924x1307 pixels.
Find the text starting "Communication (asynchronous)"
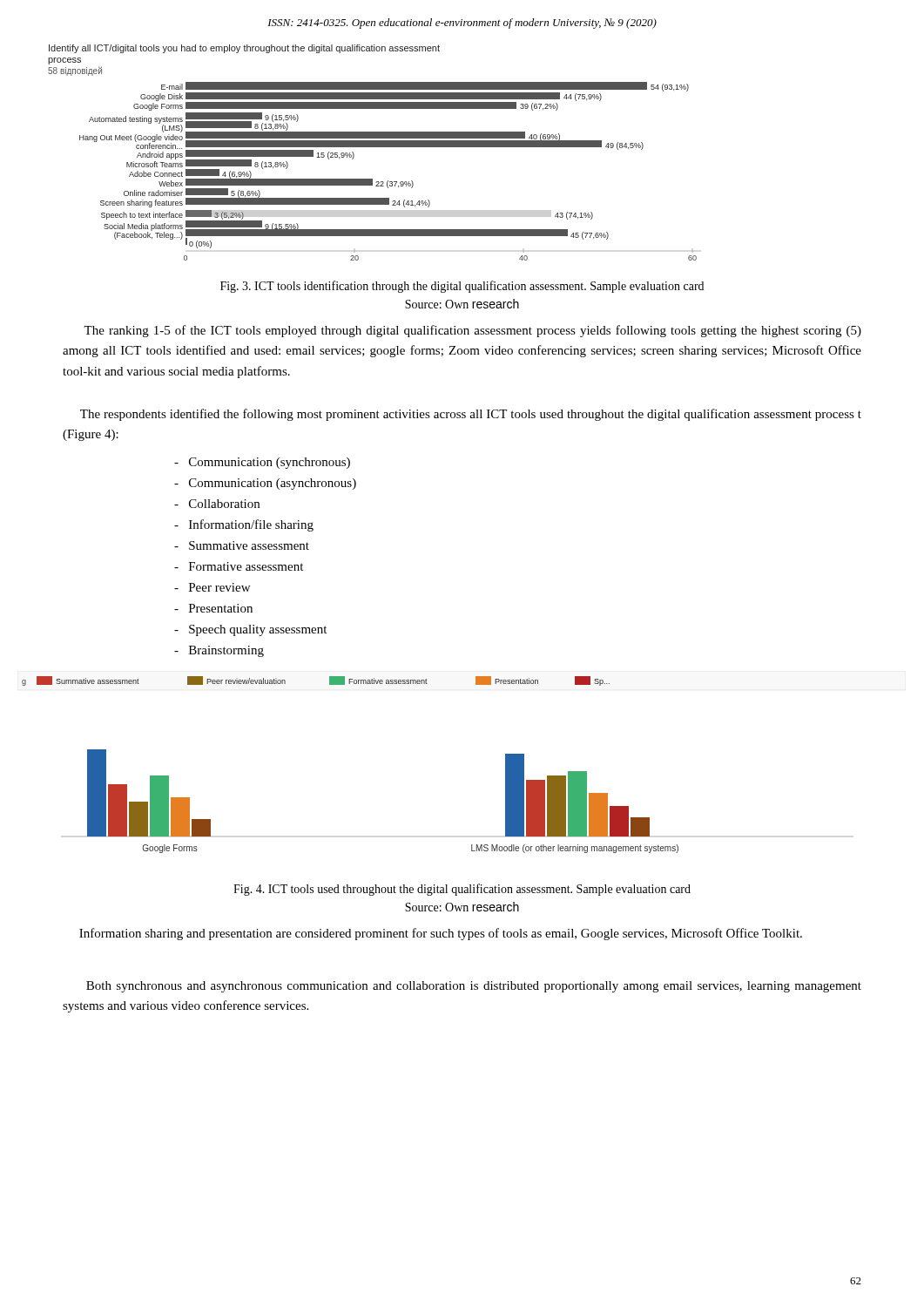point(265,483)
